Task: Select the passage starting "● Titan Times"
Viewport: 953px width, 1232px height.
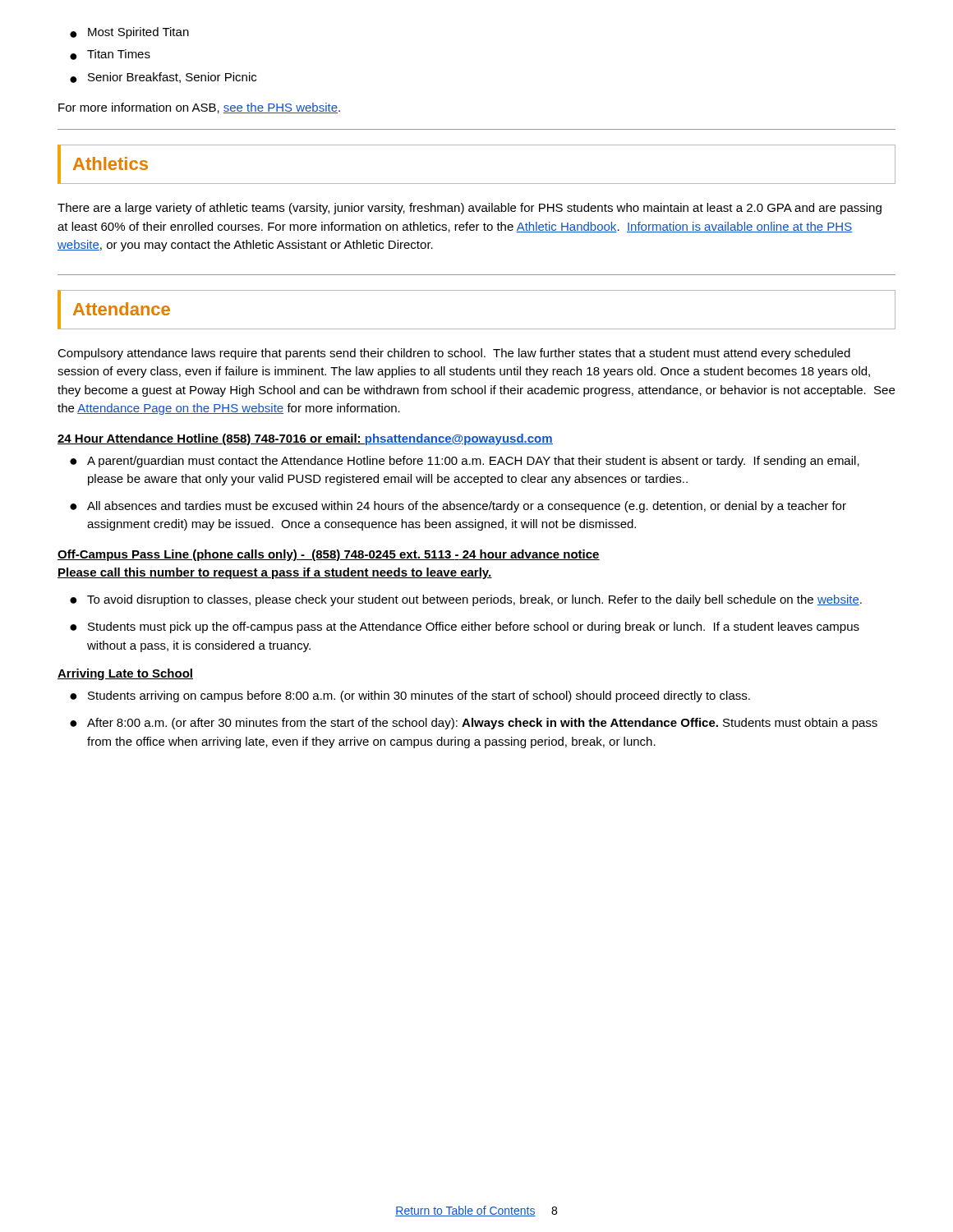Action: click(x=110, y=55)
